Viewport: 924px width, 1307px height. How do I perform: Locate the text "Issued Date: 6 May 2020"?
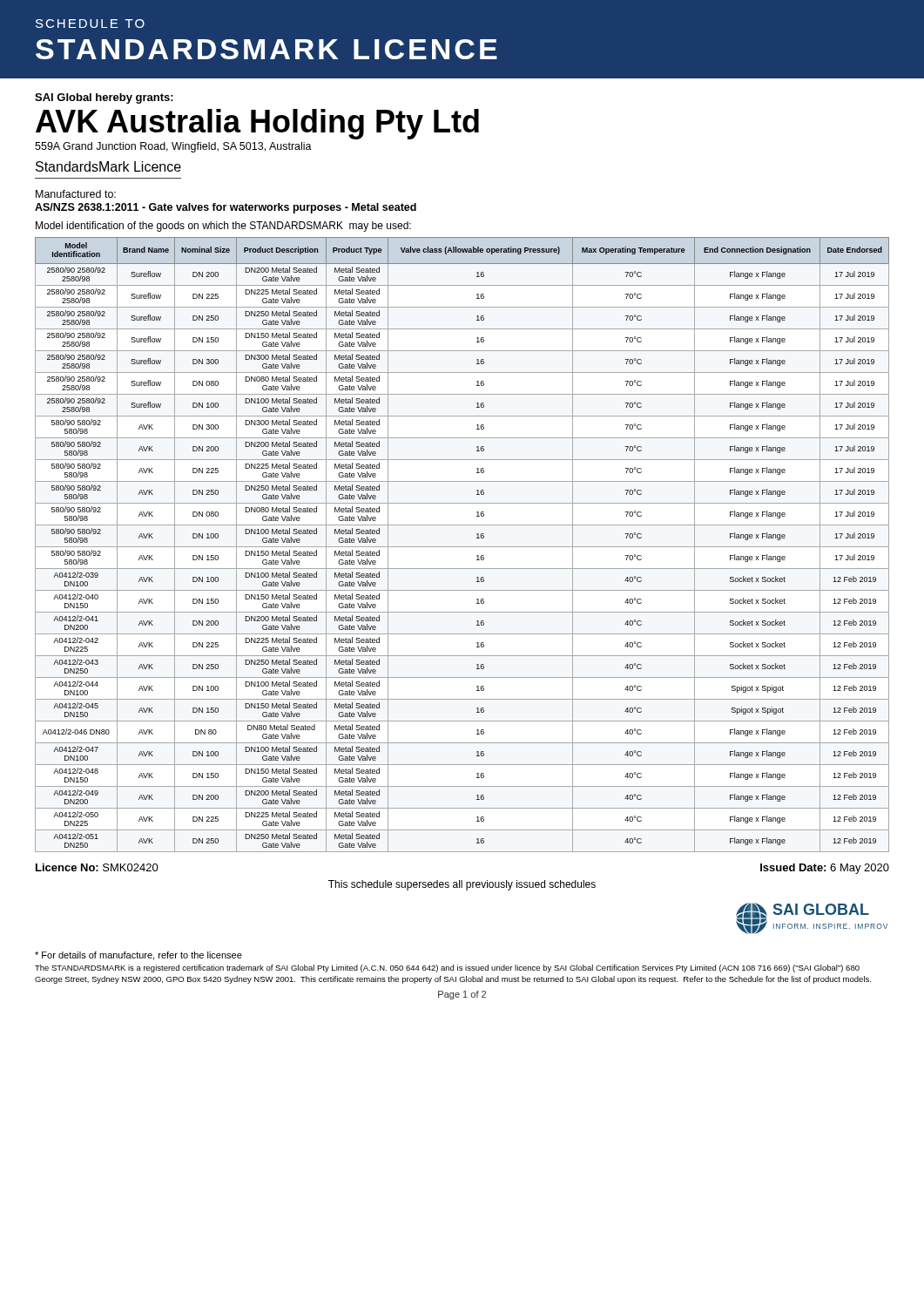pos(824,868)
